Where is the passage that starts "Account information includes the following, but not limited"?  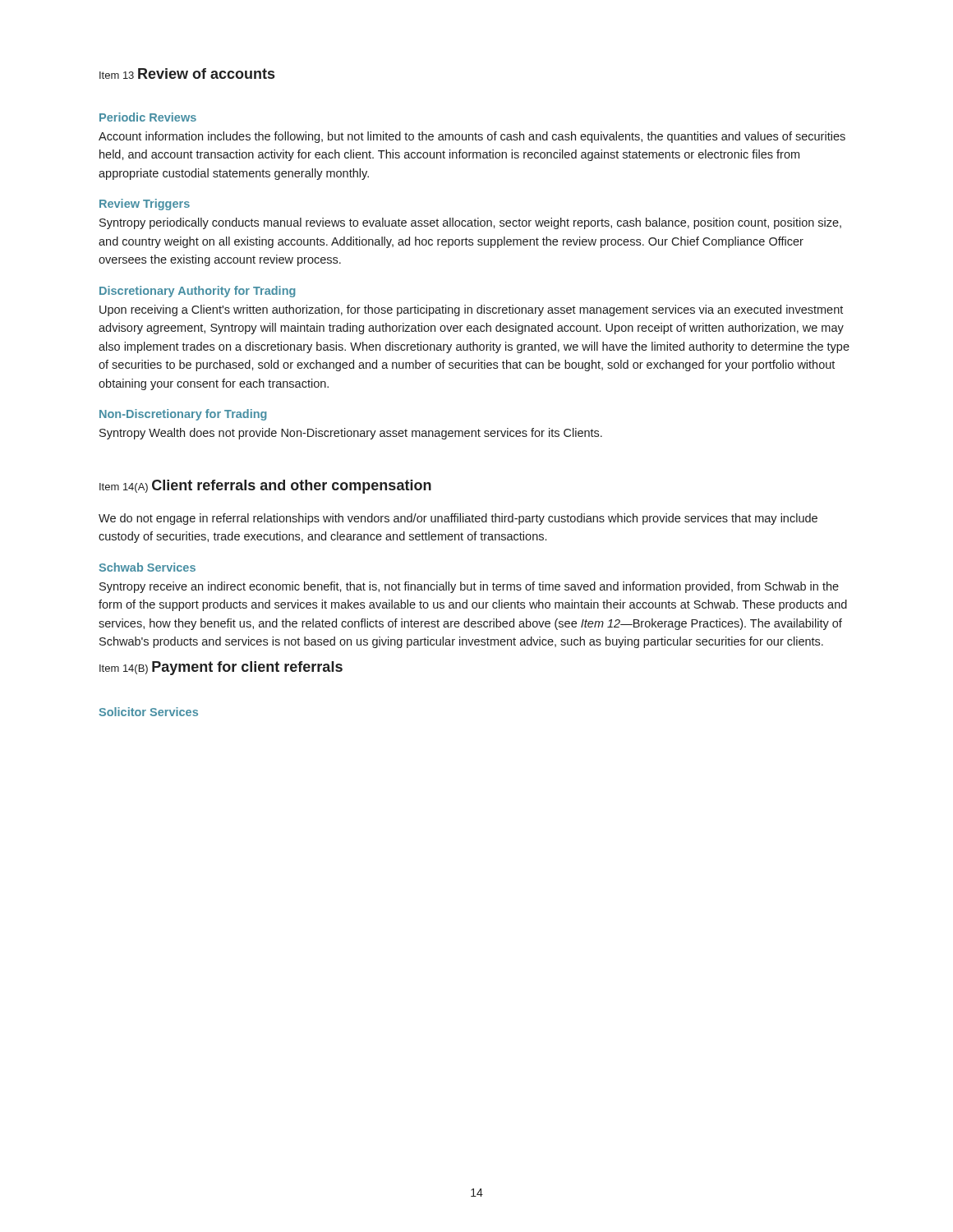[x=476, y=155]
